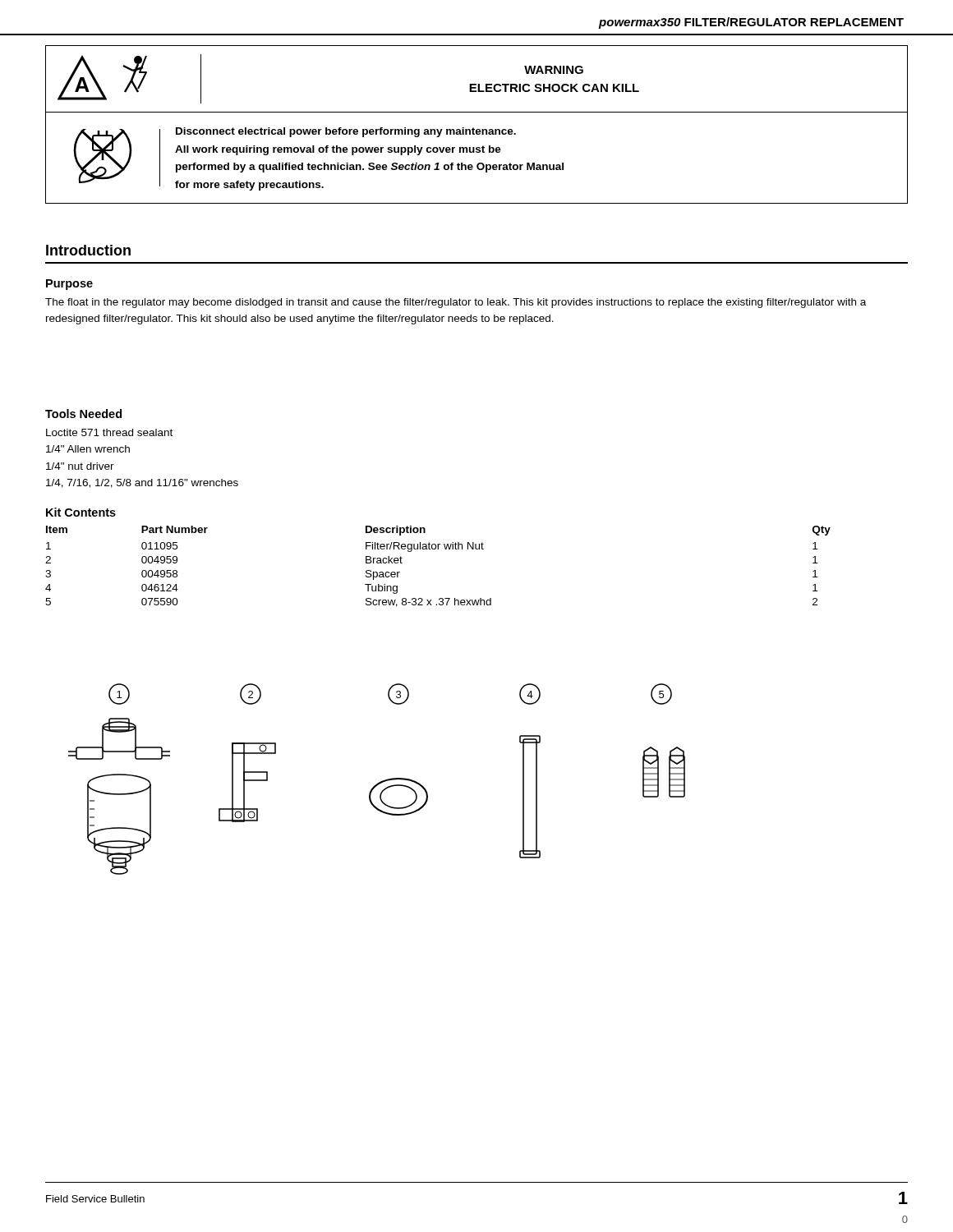
Task: Where is the passage that starts "The float in the regulator may become"?
Action: point(456,310)
